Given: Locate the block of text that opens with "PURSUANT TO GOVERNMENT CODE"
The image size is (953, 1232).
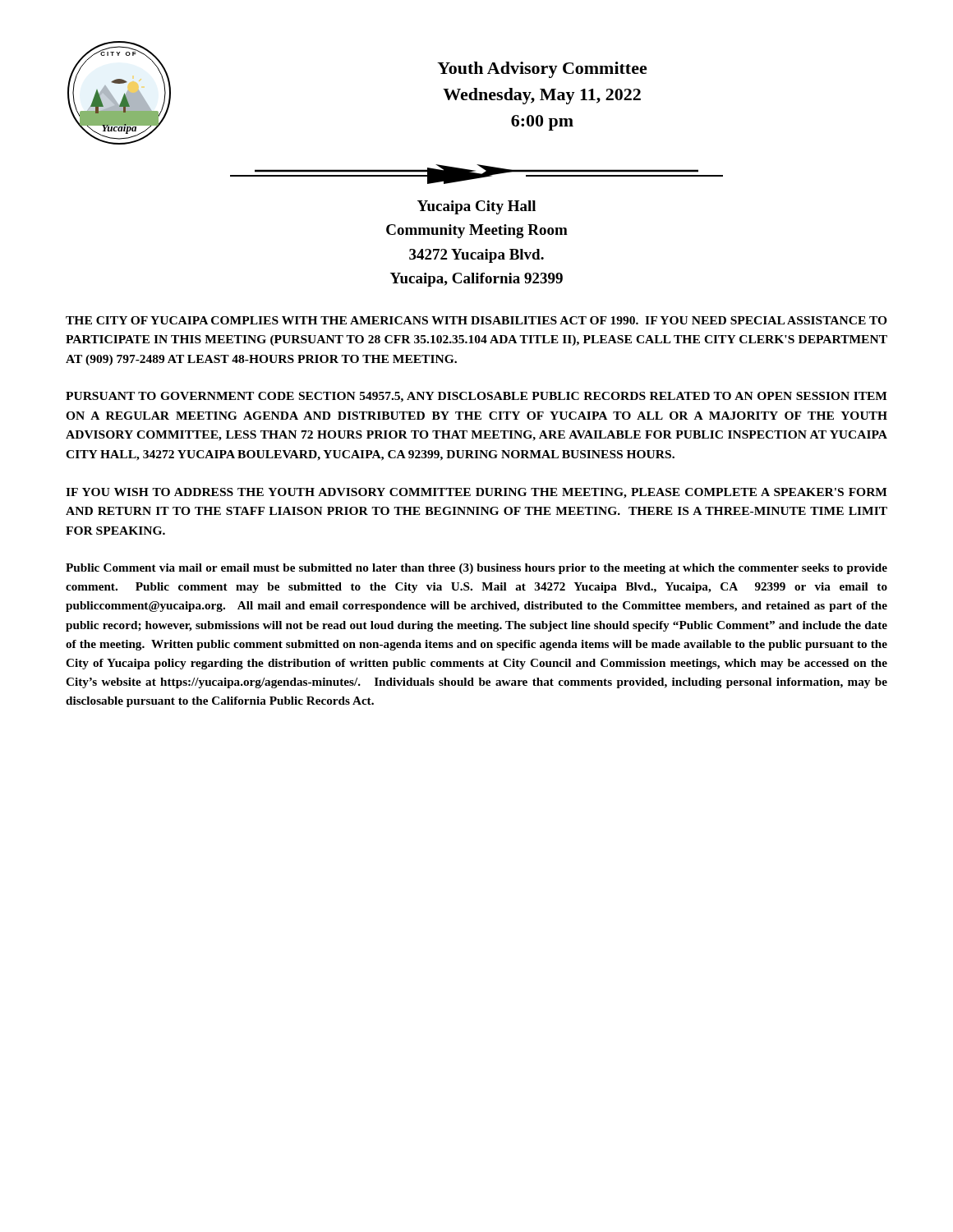Looking at the screenshot, I should [x=476, y=425].
